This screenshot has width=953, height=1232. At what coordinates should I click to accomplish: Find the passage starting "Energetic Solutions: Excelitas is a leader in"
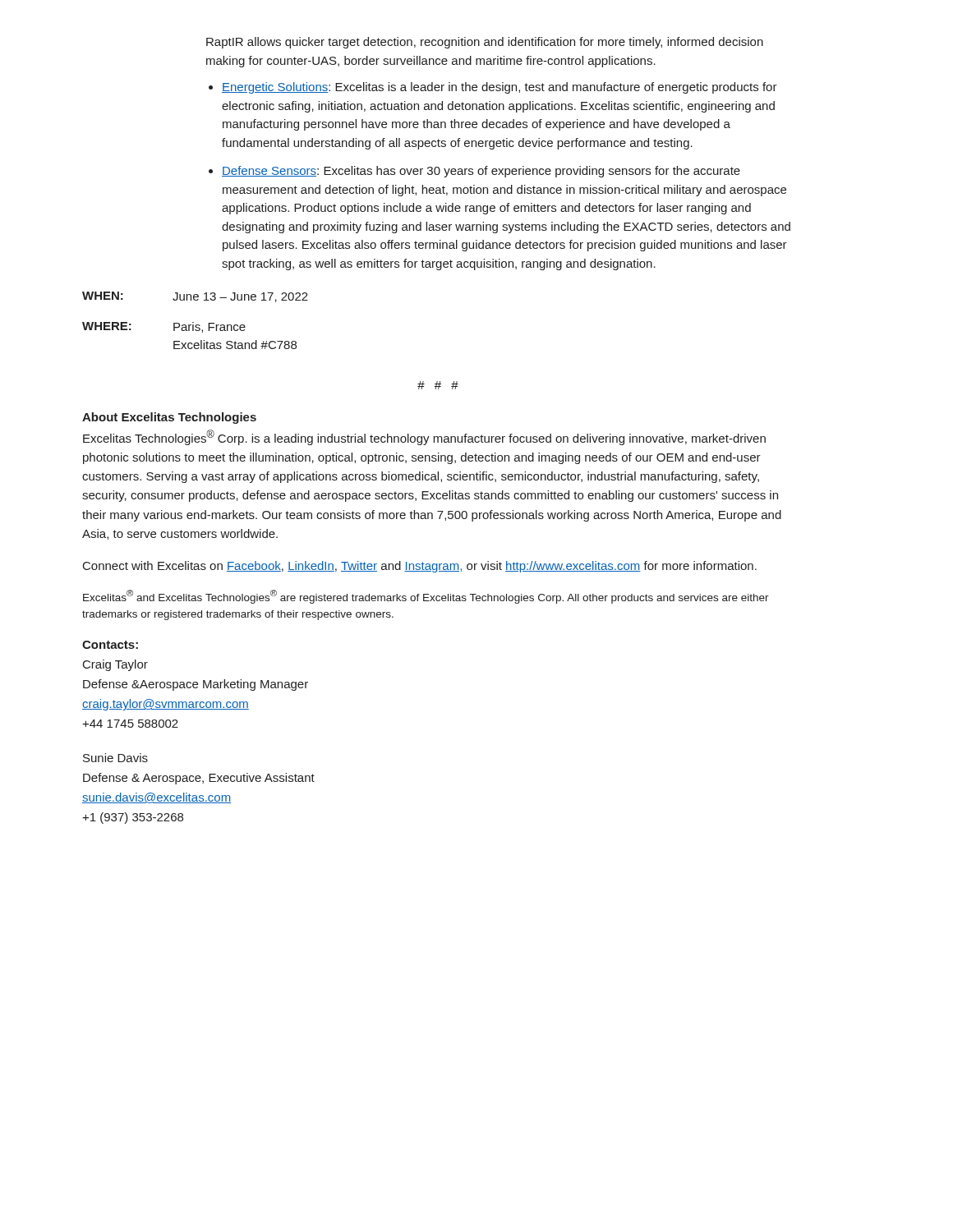pos(499,114)
